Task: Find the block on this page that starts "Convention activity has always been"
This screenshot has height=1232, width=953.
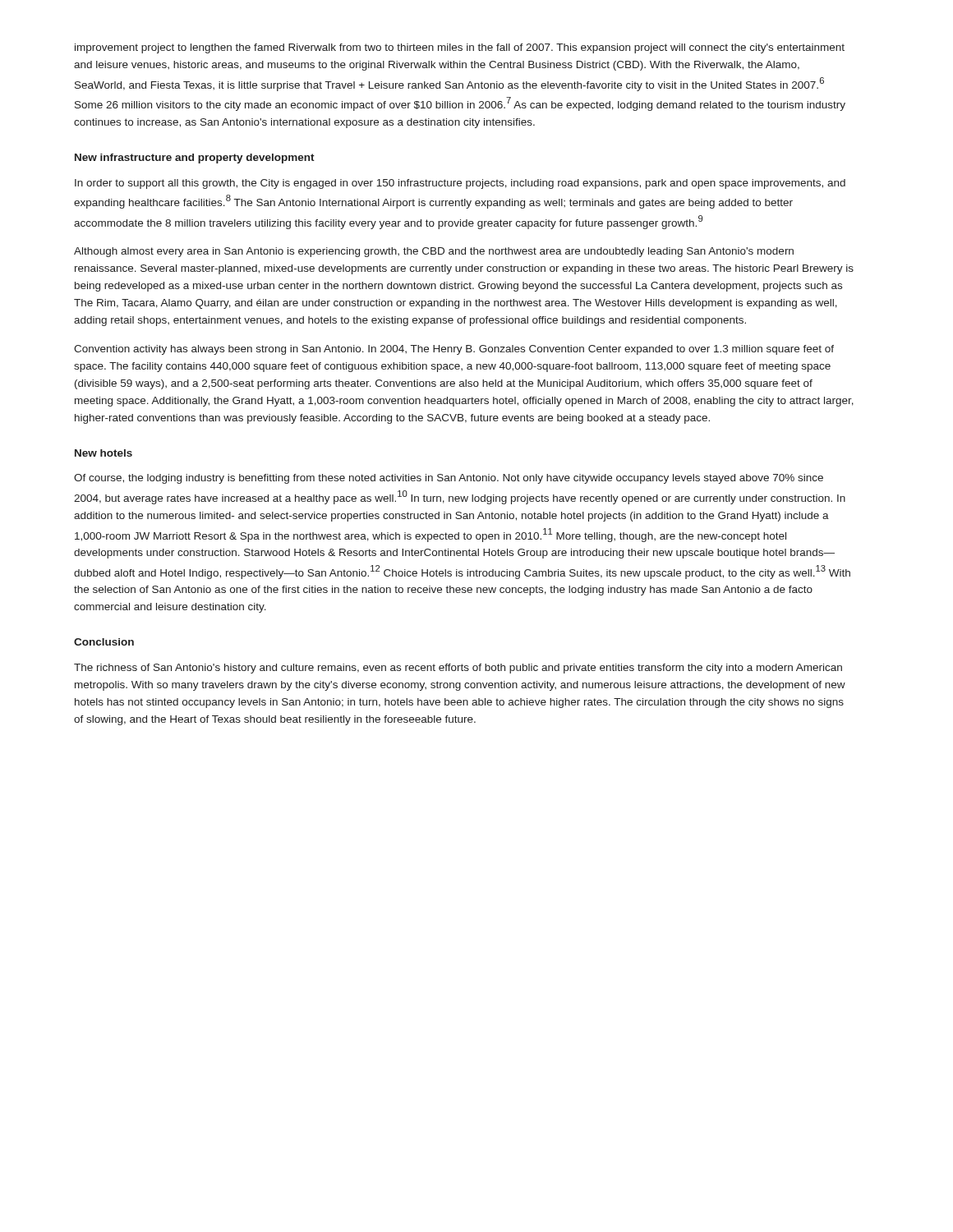Action: tap(464, 384)
